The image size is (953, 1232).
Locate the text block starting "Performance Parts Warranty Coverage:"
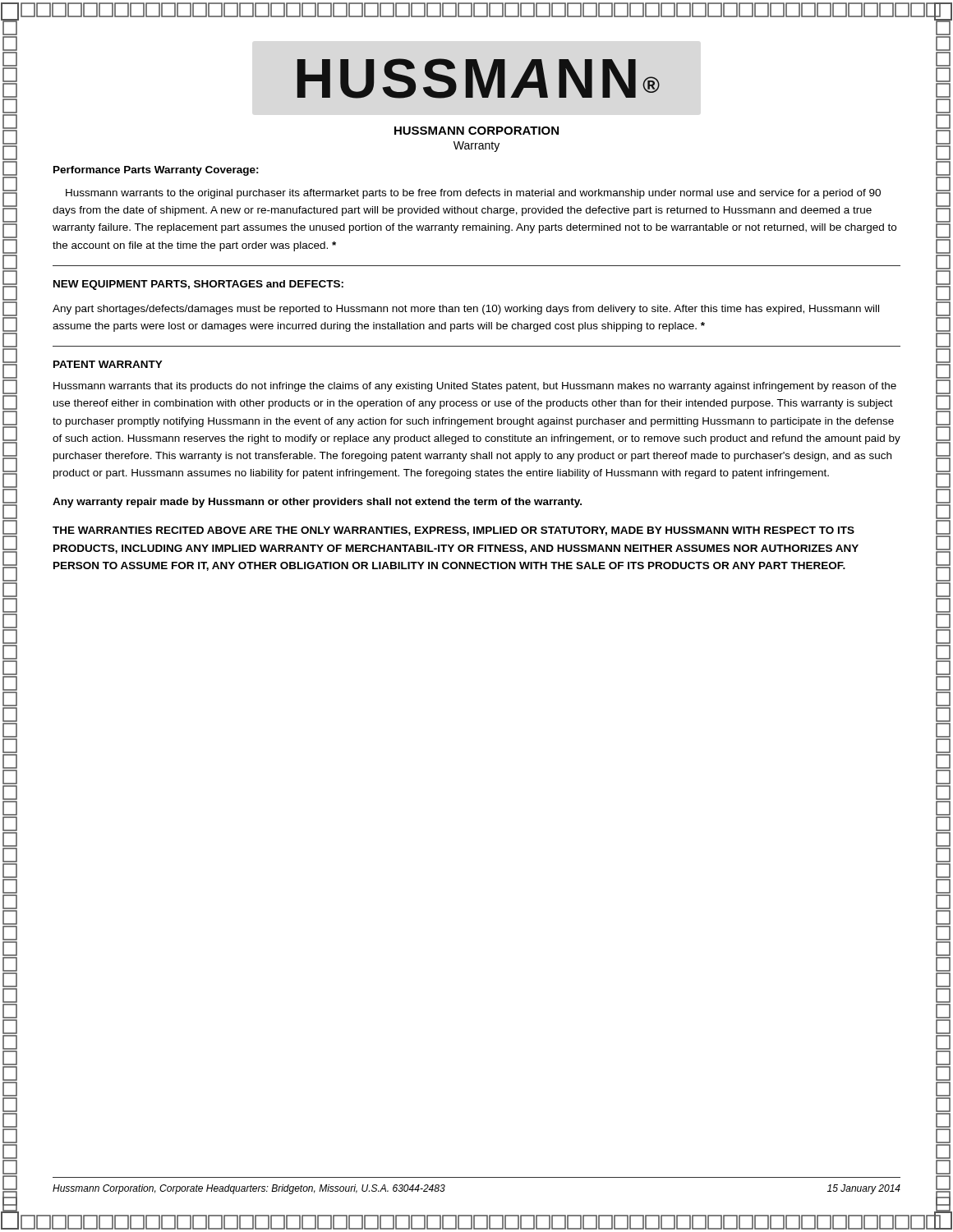[x=156, y=170]
